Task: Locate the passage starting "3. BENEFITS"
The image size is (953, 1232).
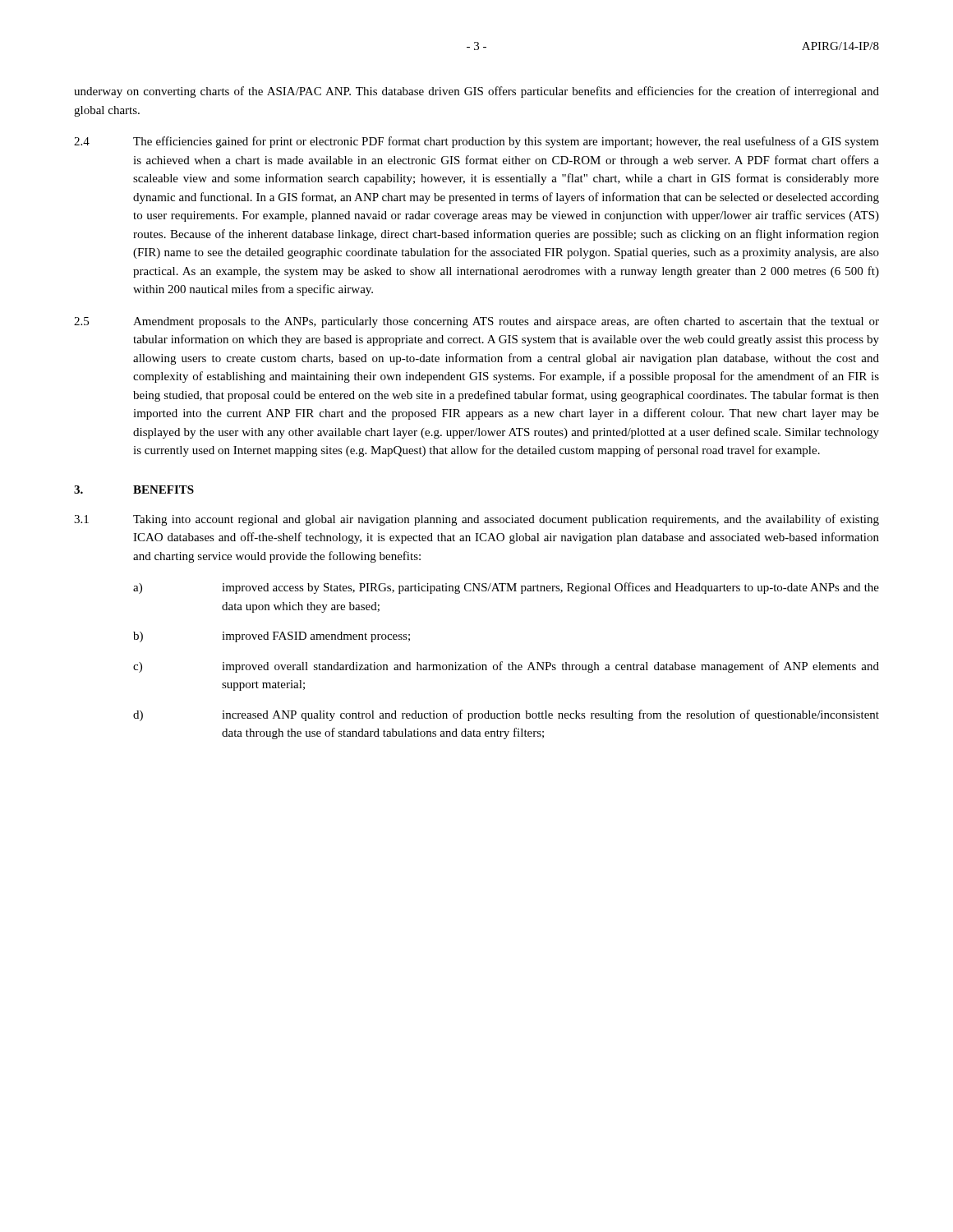Action: pyautogui.click(x=134, y=490)
